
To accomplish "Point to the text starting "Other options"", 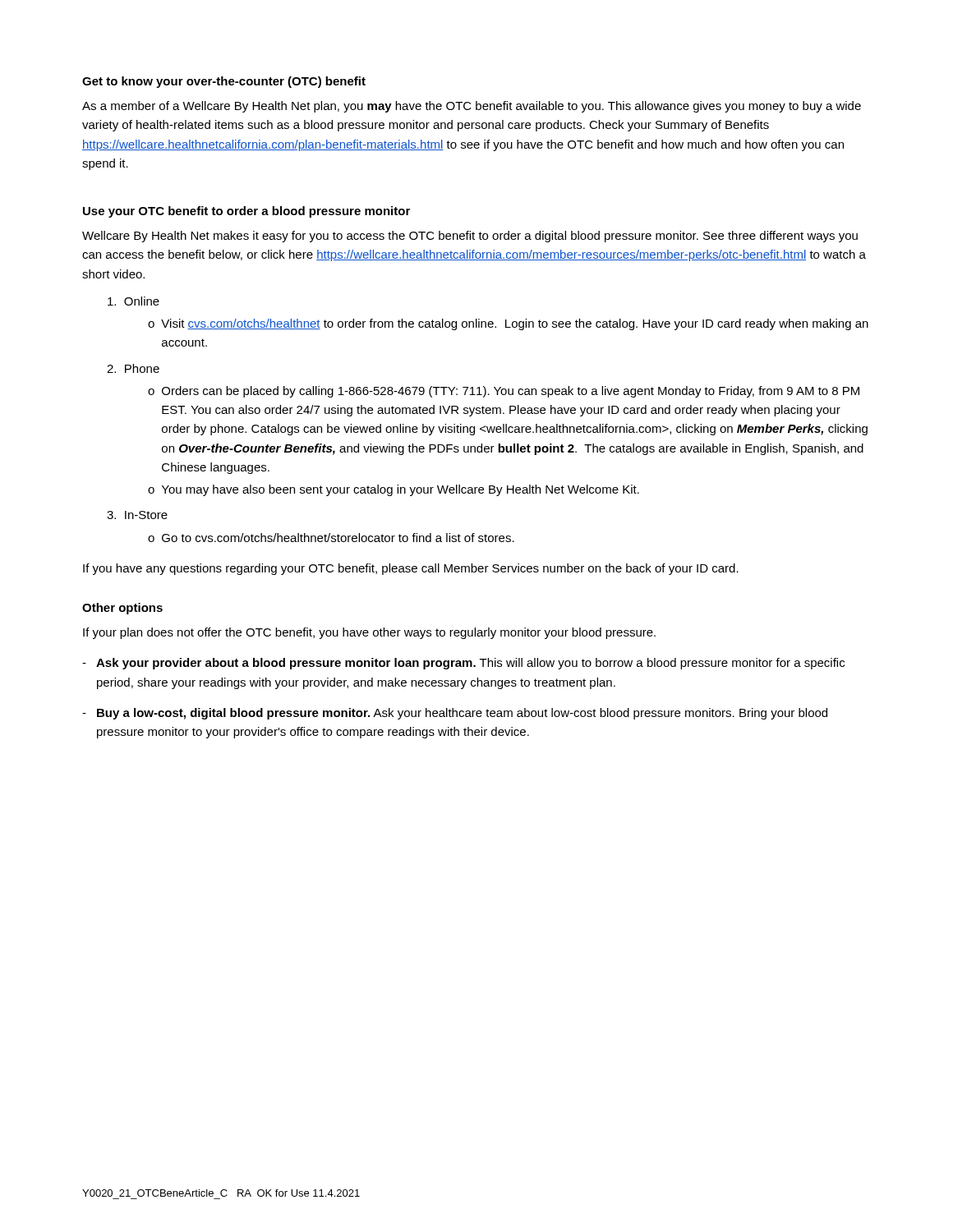I will [123, 607].
